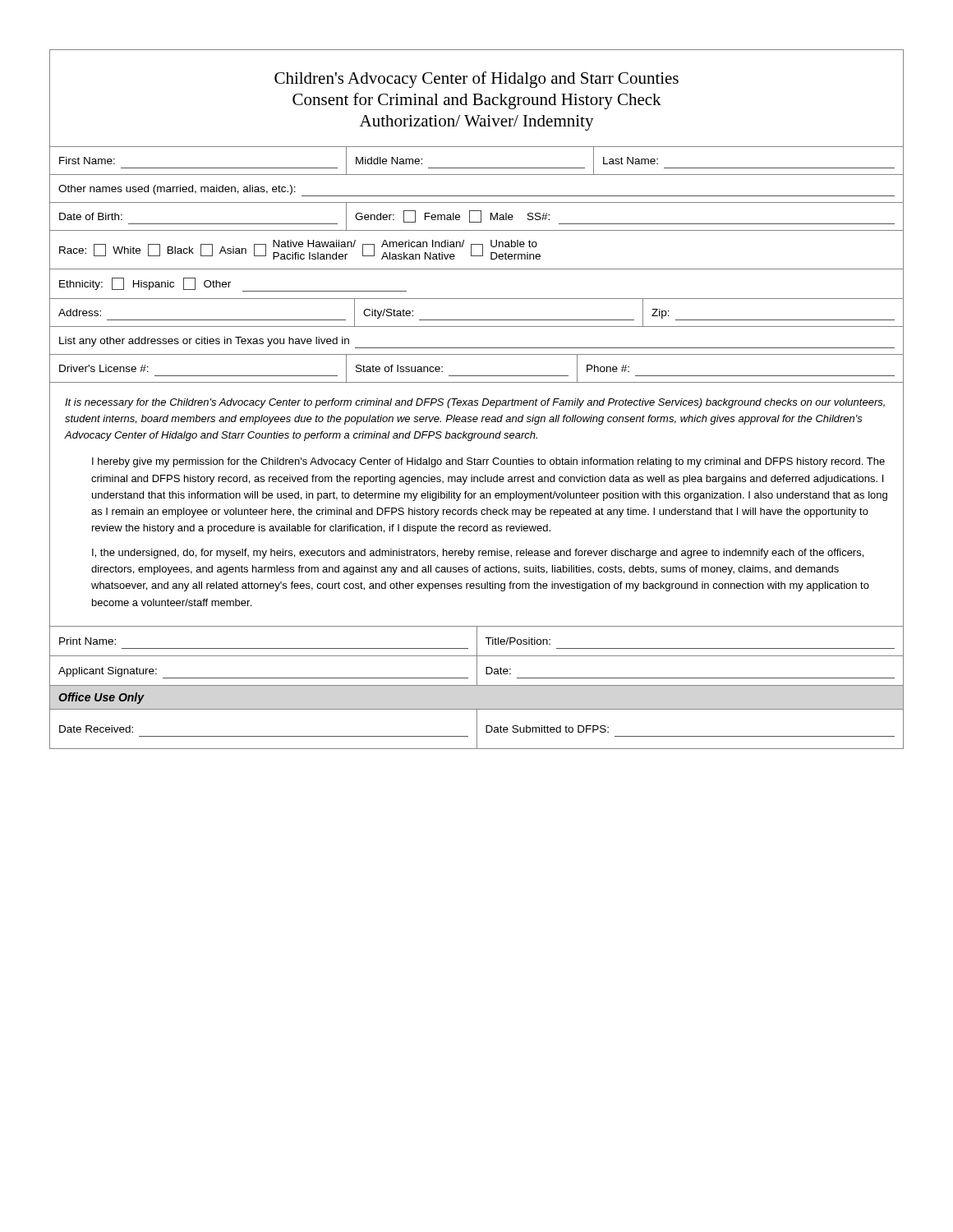Image resolution: width=953 pixels, height=1232 pixels.
Task: Select the table that reads "Applicant Signature: Date:"
Action: (x=476, y=671)
